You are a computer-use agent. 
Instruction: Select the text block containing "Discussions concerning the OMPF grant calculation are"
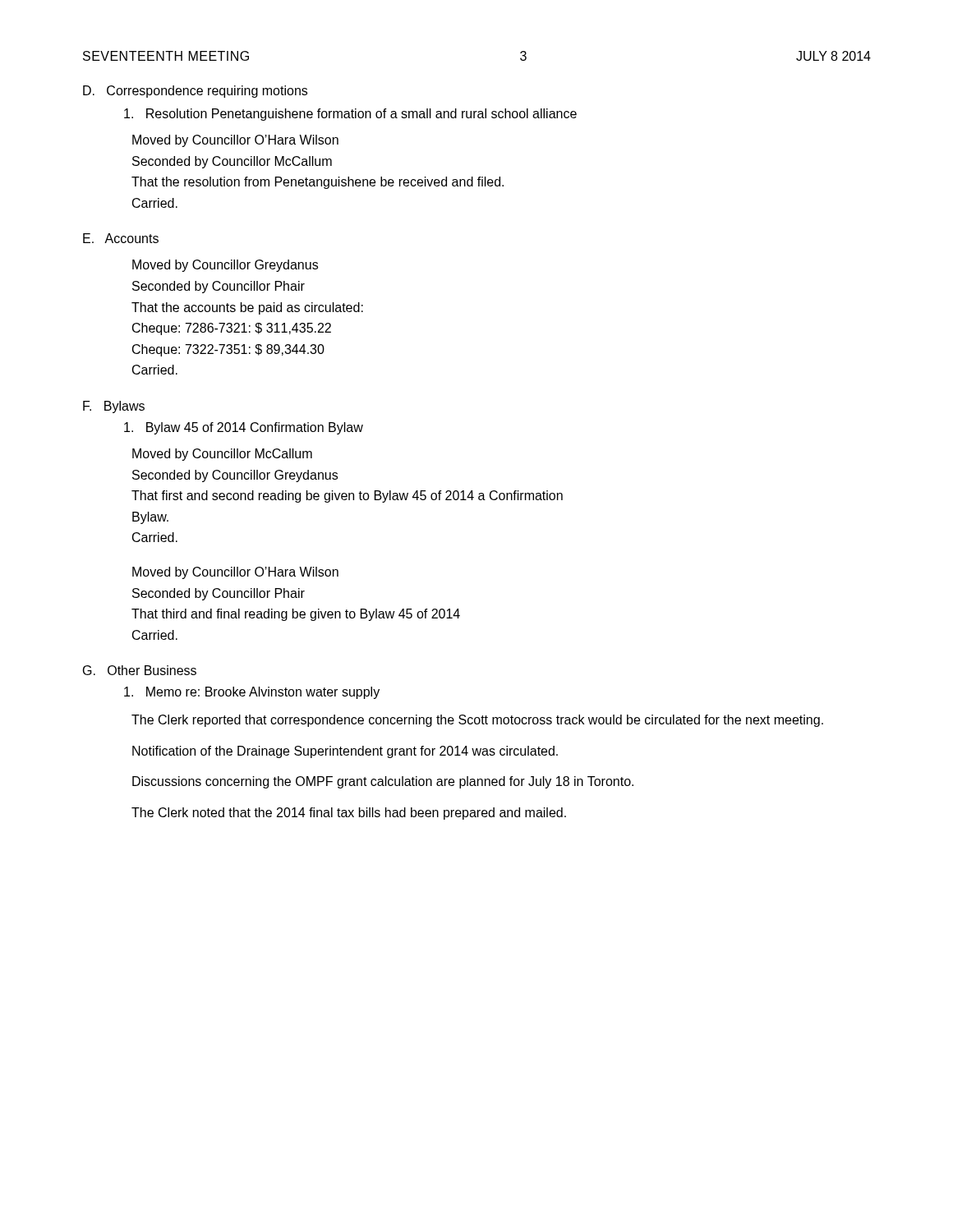click(x=383, y=782)
